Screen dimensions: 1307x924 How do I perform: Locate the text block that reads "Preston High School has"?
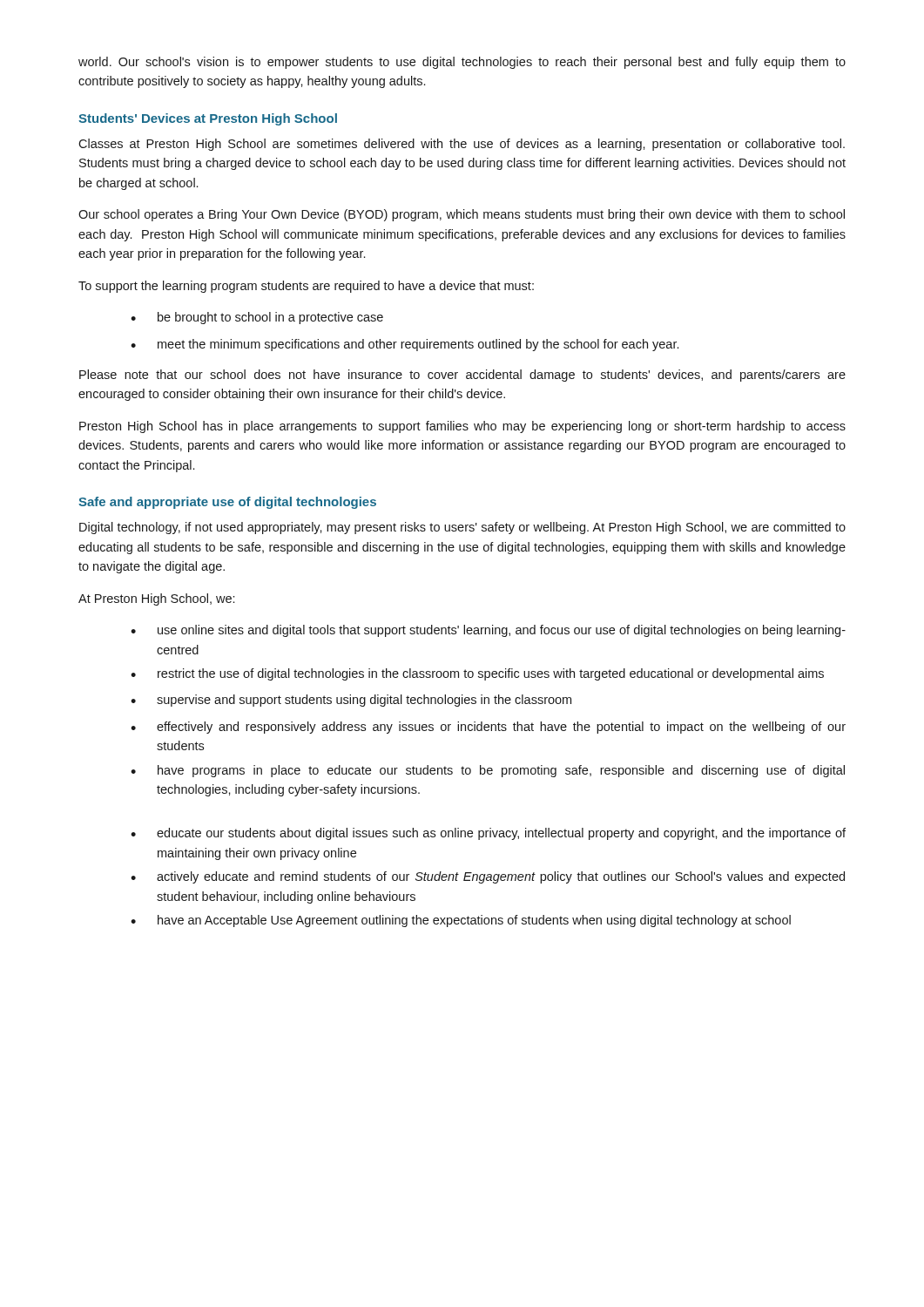click(462, 445)
